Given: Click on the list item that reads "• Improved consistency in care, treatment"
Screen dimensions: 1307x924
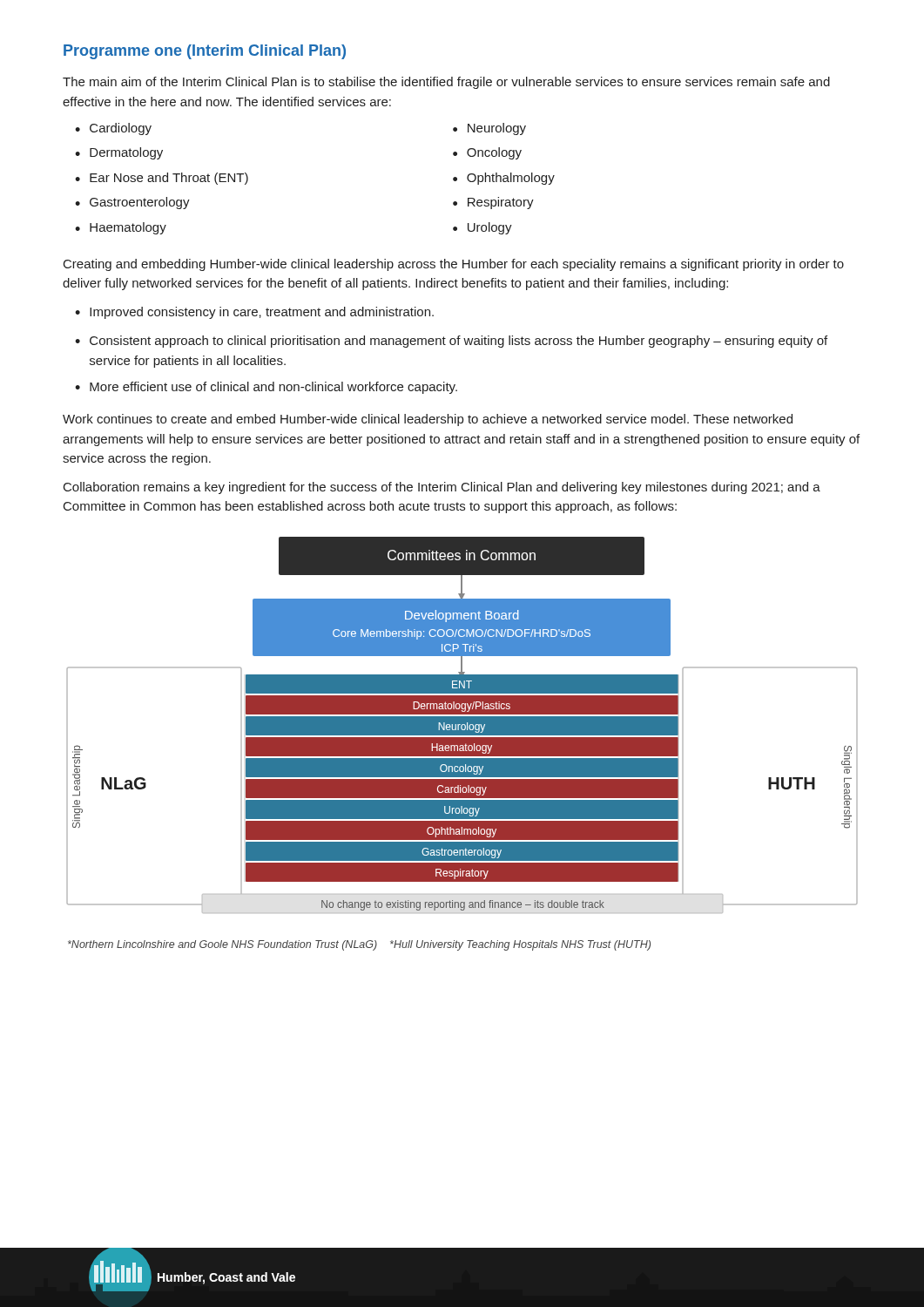Looking at the screenshot, I should 255,313.
